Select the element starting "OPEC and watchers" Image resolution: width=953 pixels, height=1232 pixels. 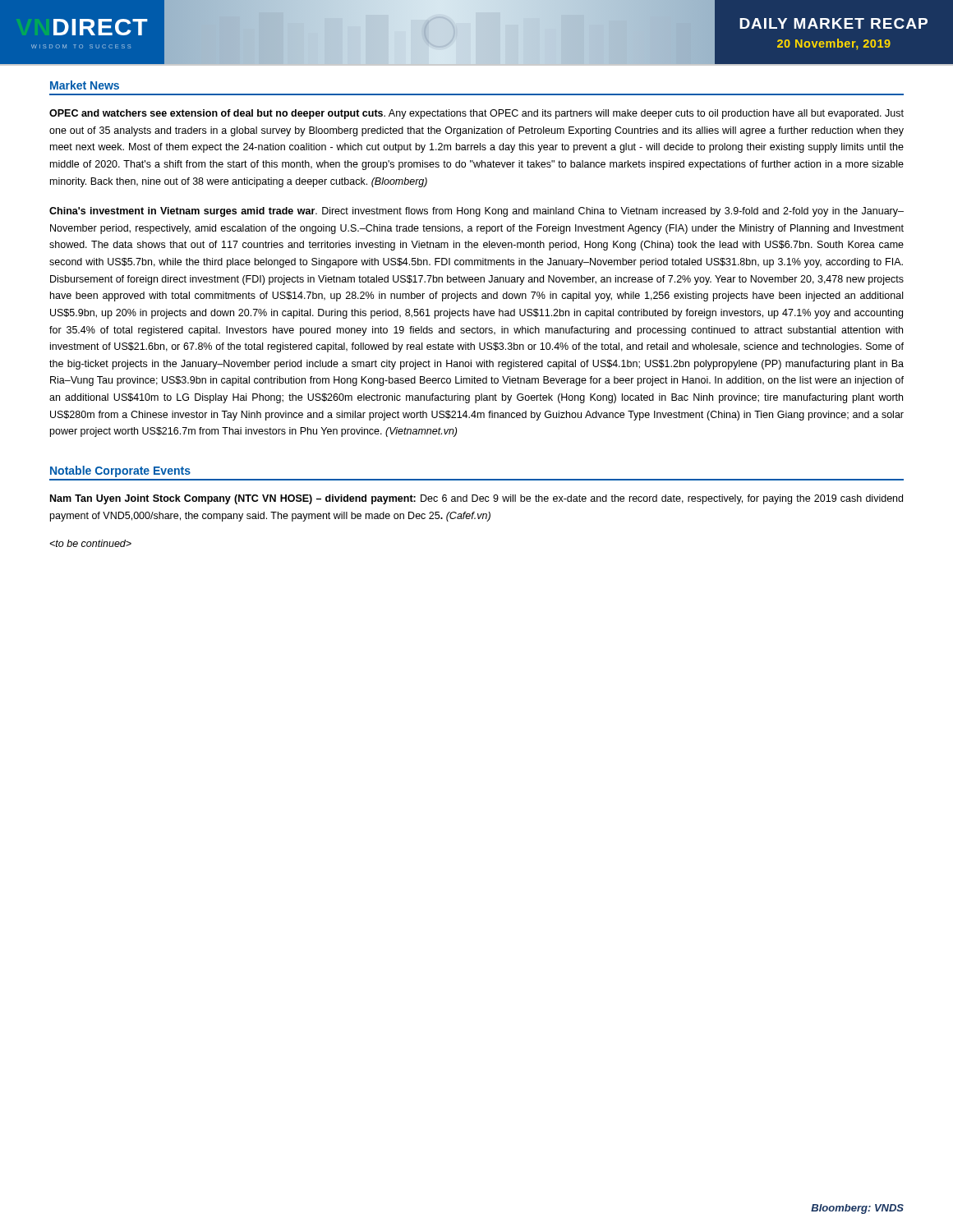coord(476,147)
